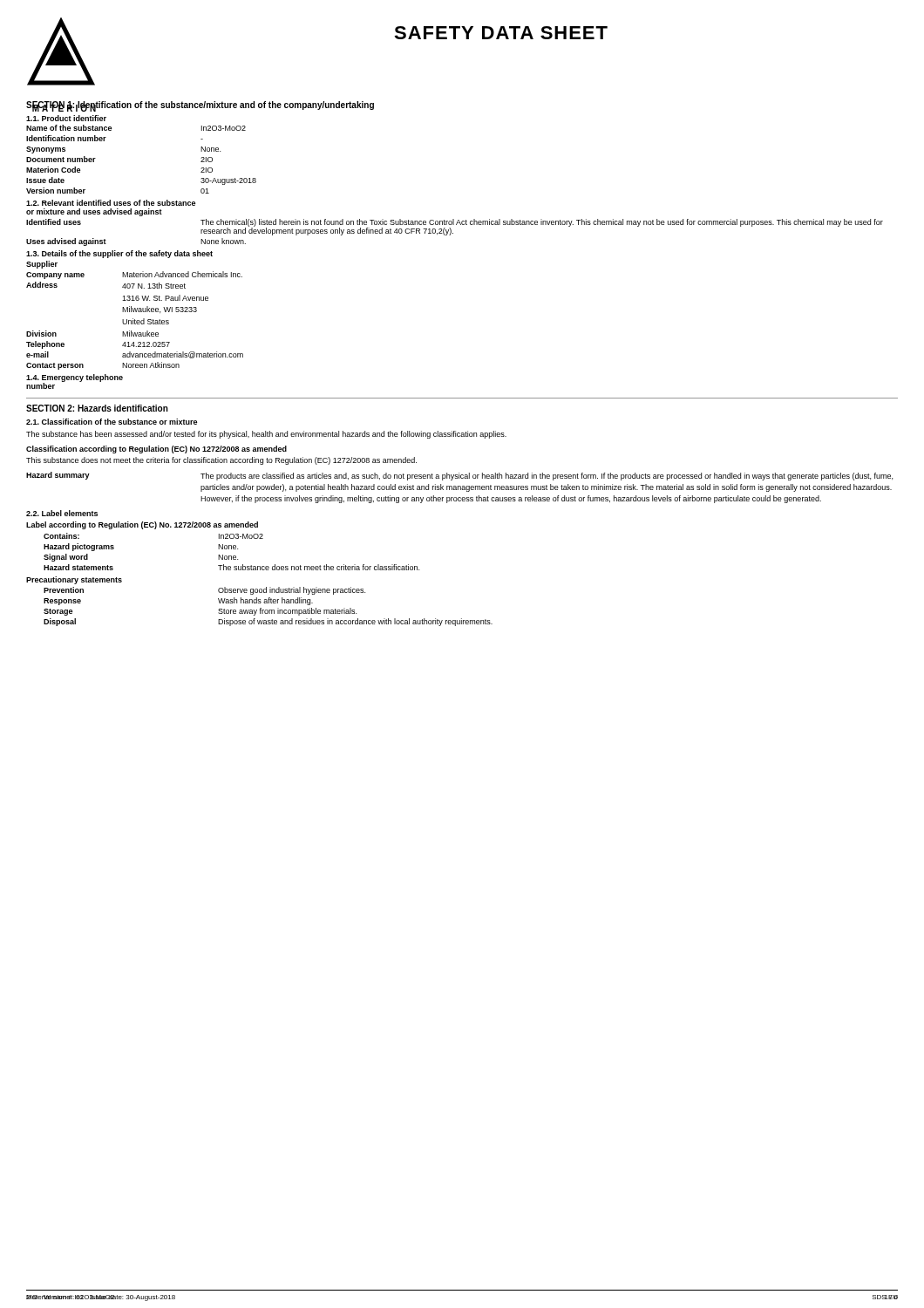This screenshot has height=1308, width=924.
Task: Navigate to the region starting "2. Relevant identified uses of"
Action: [x=462, y=222]
